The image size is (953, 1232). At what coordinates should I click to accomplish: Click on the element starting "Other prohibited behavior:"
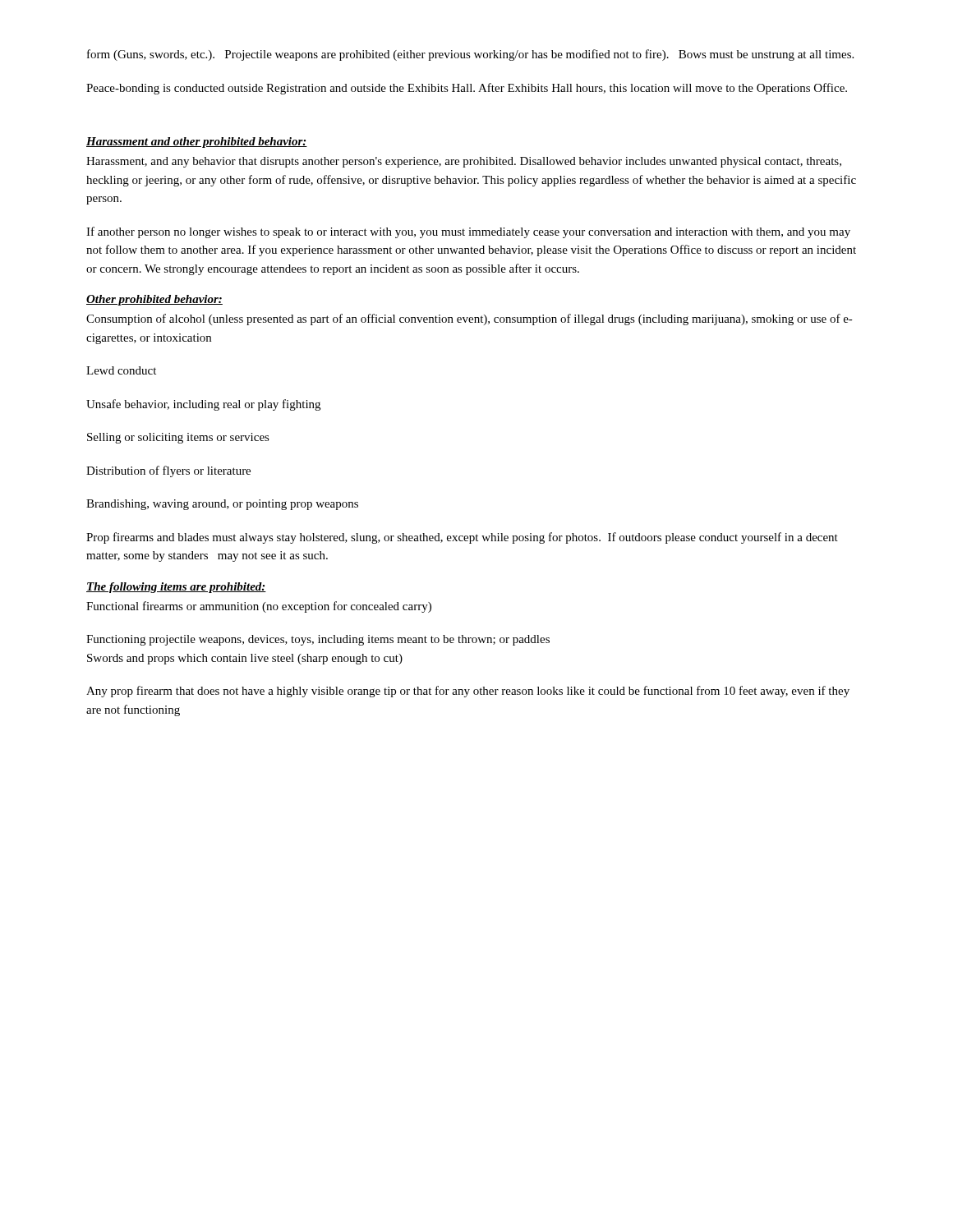[x=154, y=299]
